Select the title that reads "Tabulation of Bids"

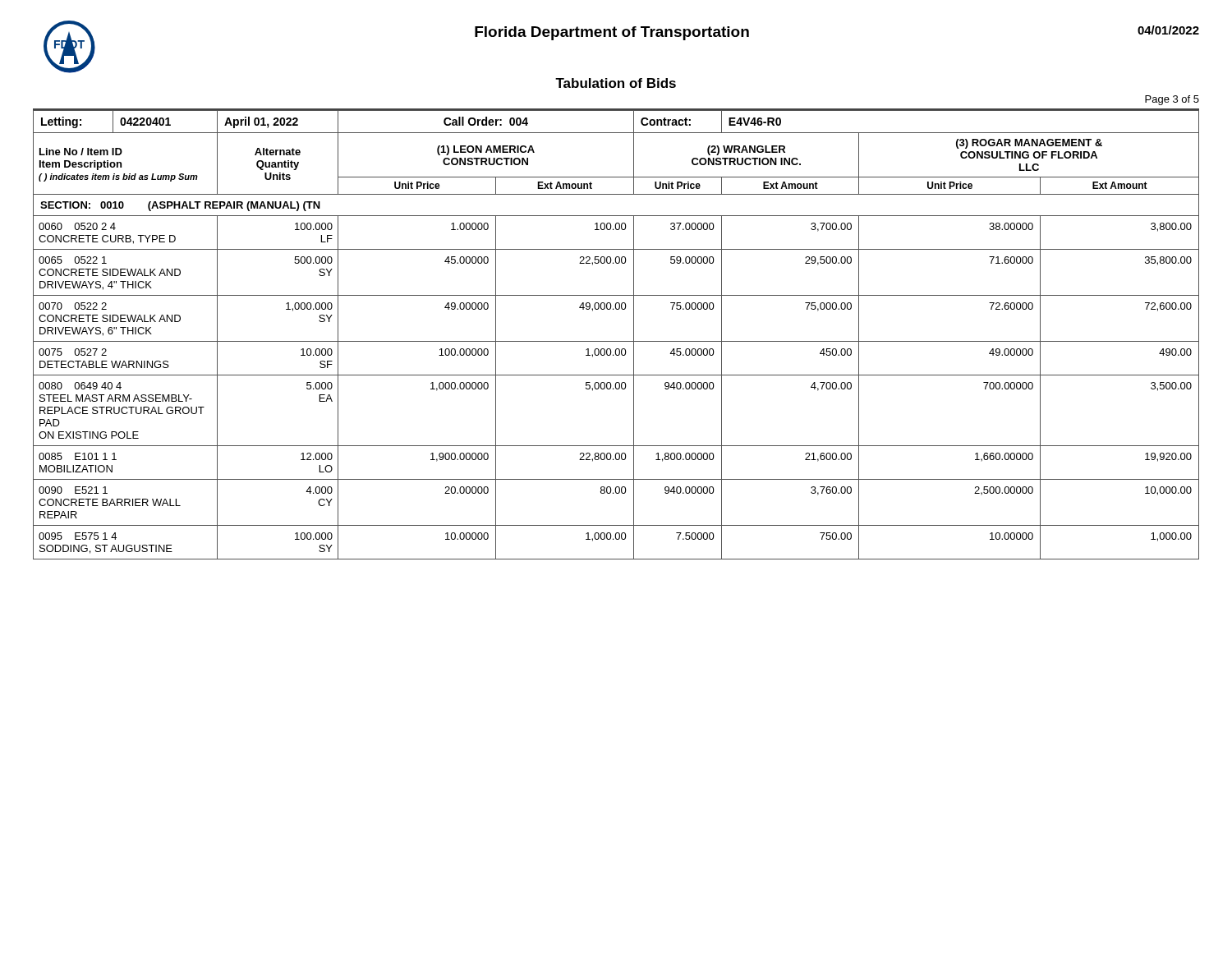[x=616, y=83]
